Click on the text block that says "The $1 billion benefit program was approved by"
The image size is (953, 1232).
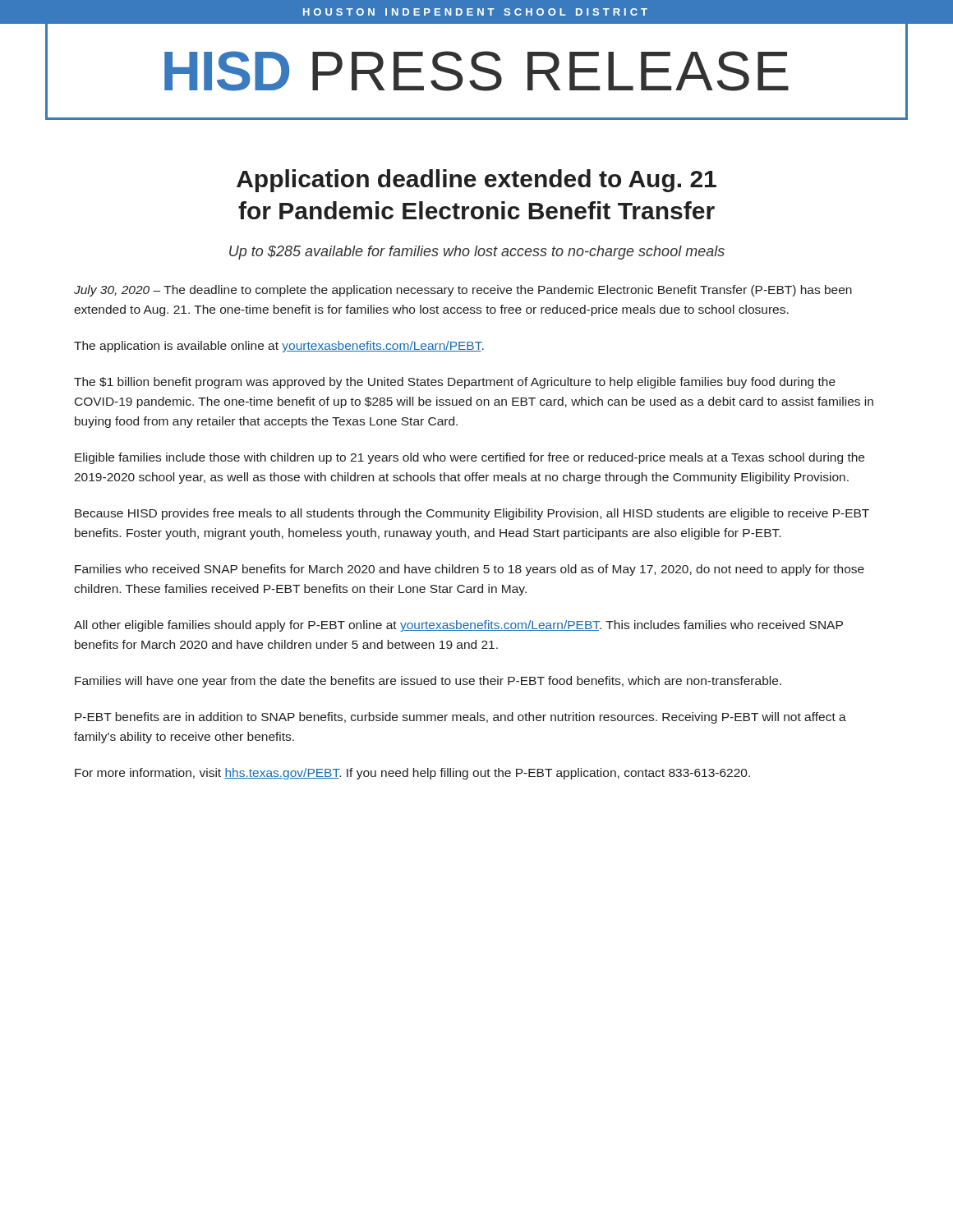pyautogui.click(x=476, y=402)
